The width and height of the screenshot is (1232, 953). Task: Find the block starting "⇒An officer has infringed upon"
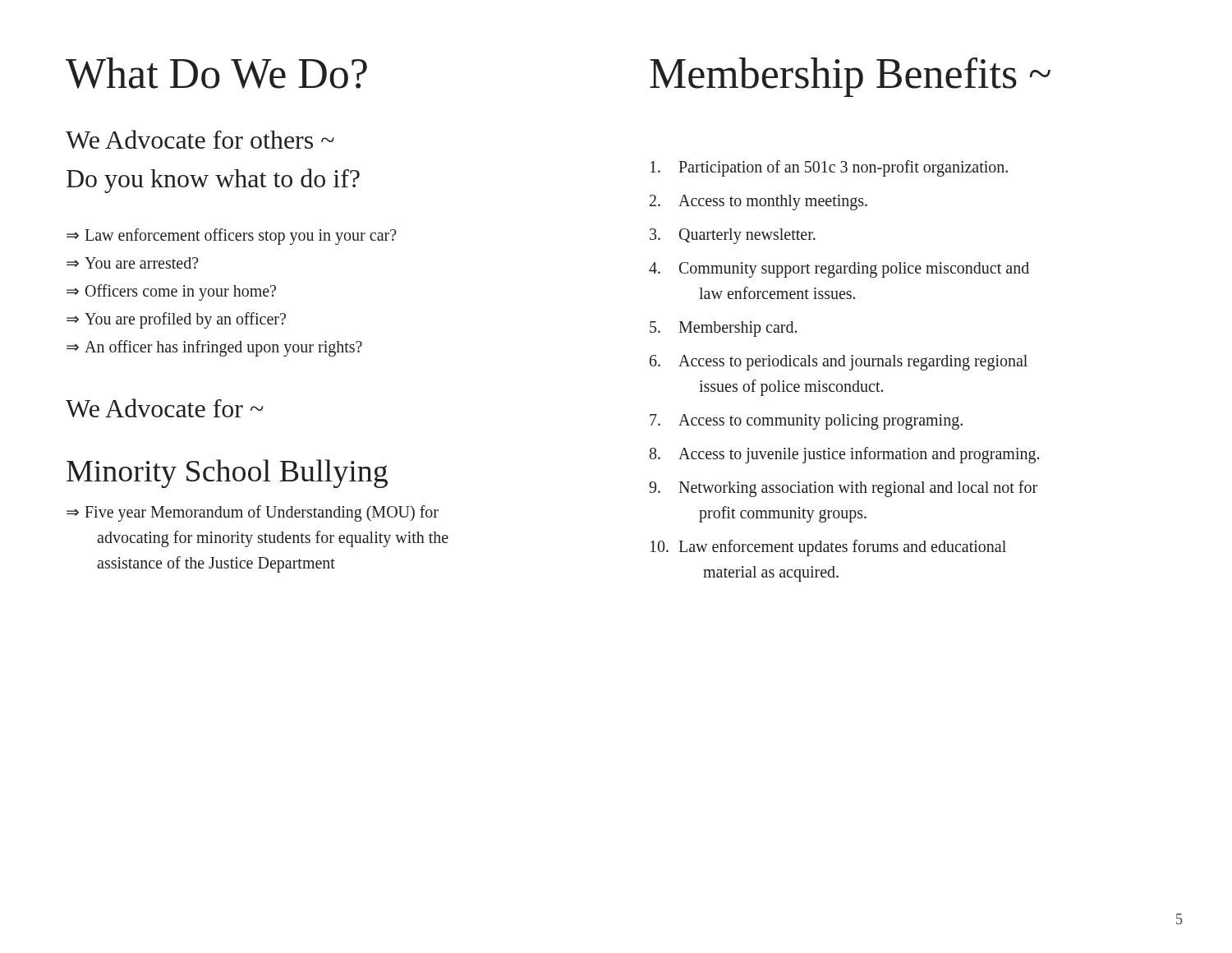(214, 347)
